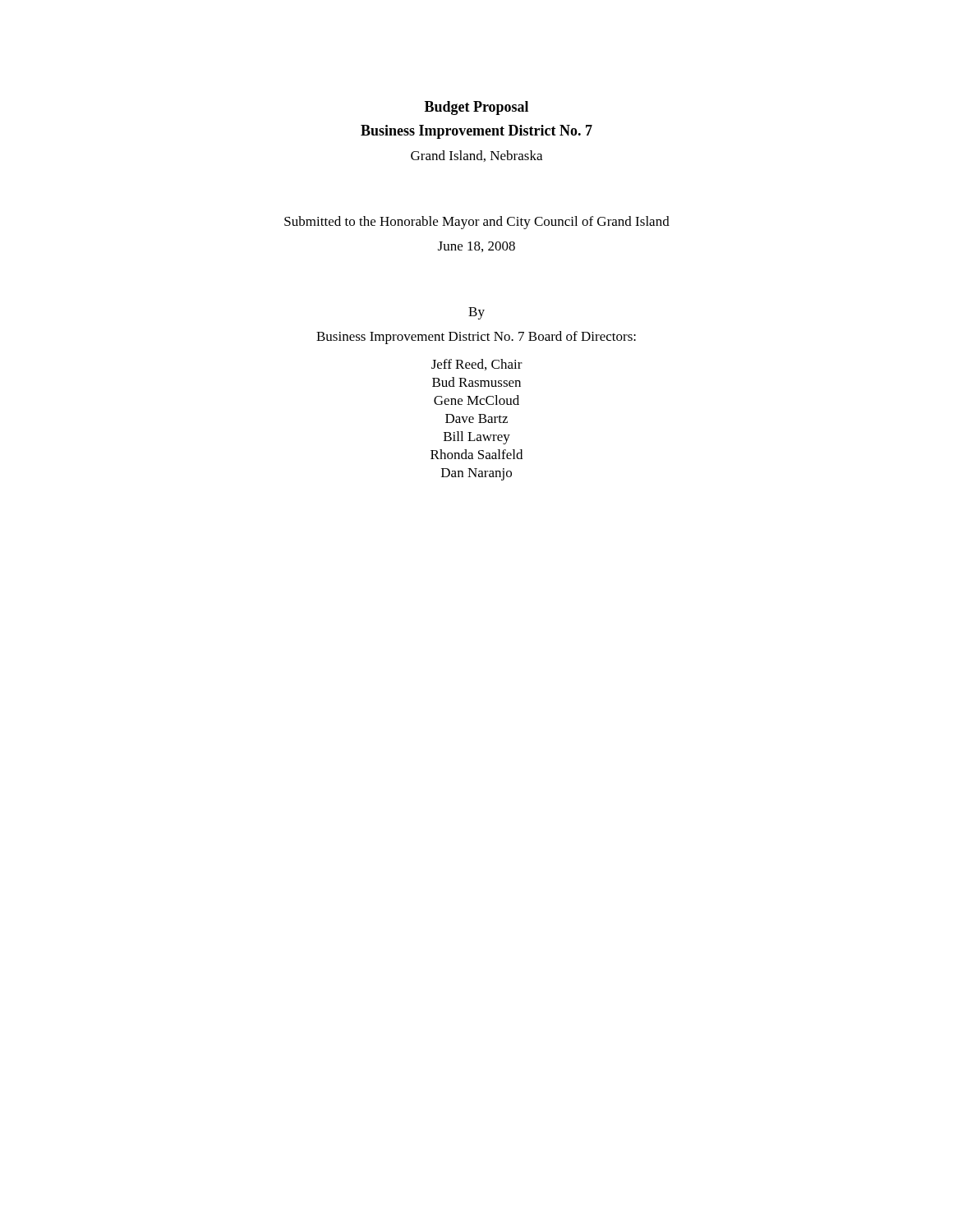953x1232 pixels.
Task: Select the list item that says "Rhonda Saalfeld"
Action: 476,455
